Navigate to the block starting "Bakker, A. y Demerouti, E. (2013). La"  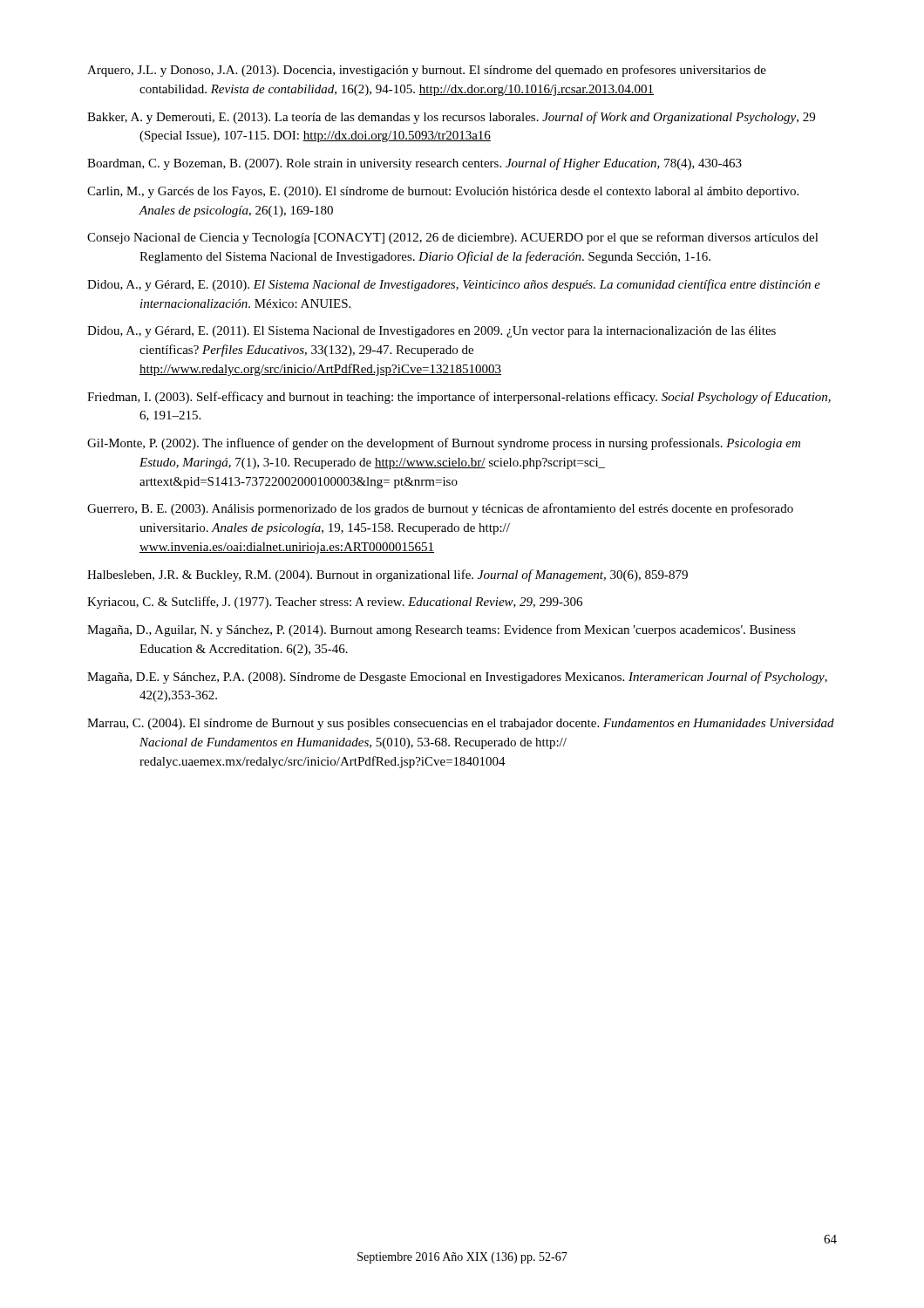point(451,126)
